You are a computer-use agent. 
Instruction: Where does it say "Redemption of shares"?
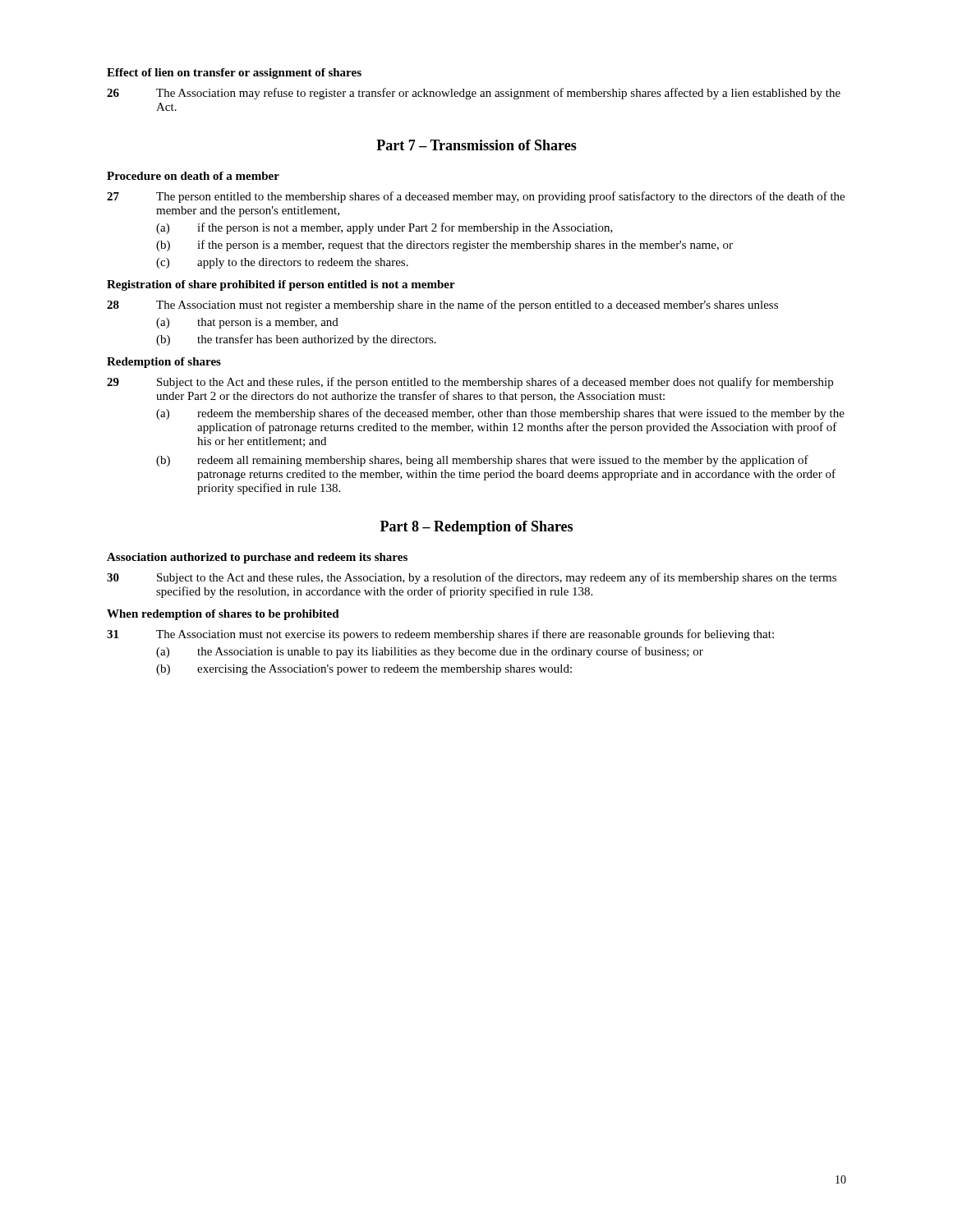point(164,361)
